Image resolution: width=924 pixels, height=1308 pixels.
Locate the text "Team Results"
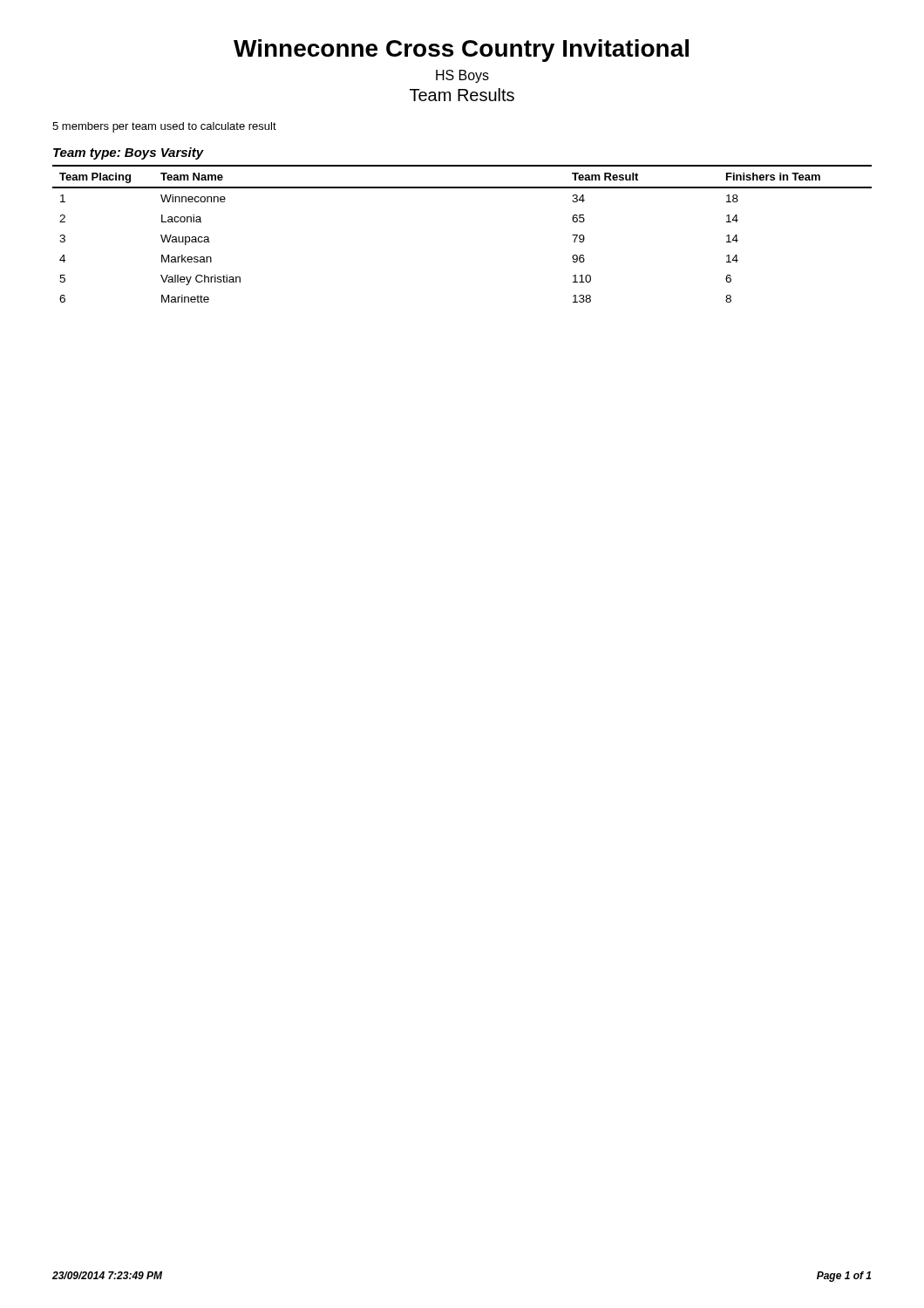coord(462,95)
